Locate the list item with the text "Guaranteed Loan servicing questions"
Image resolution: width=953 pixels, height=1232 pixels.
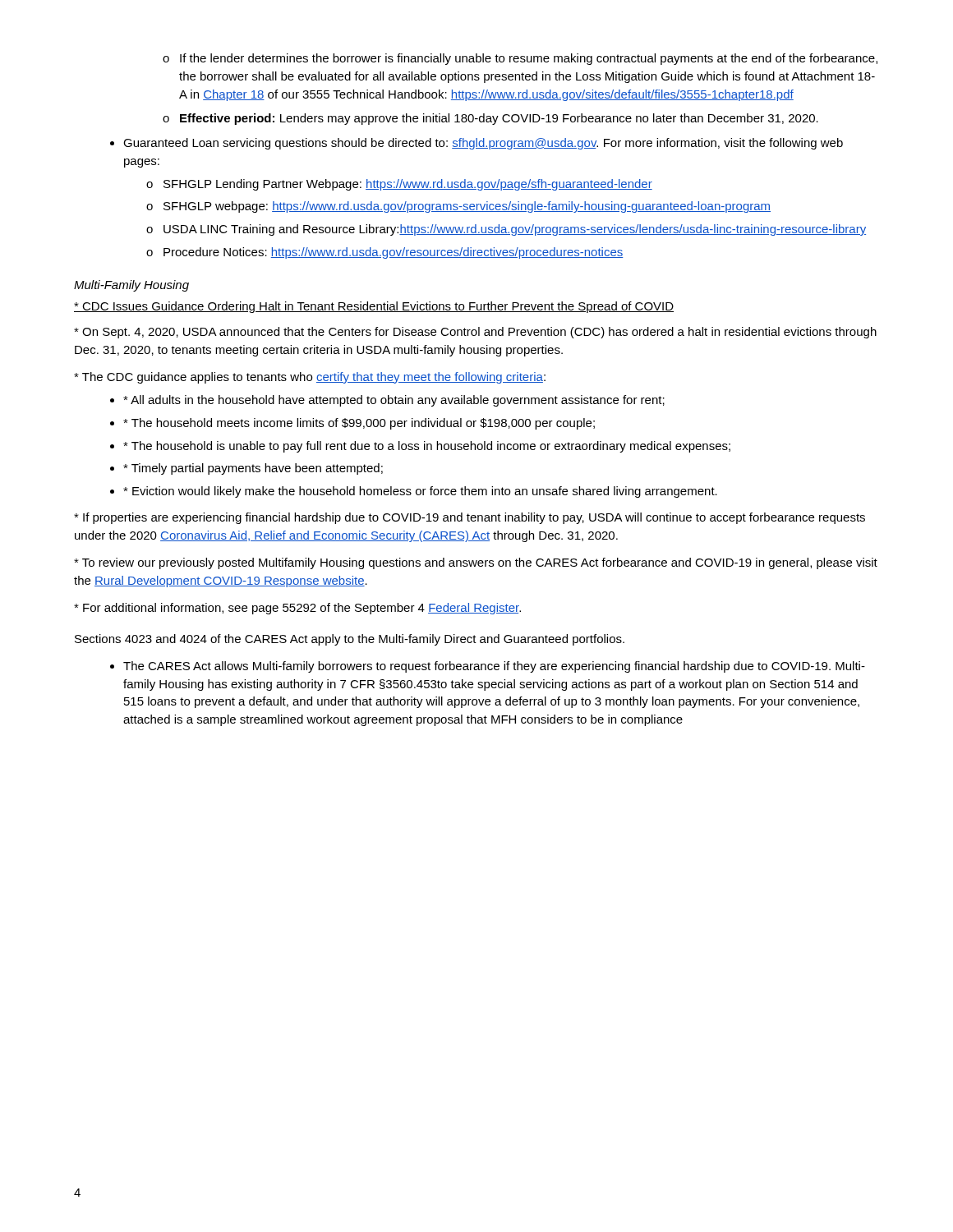[493, 197]
